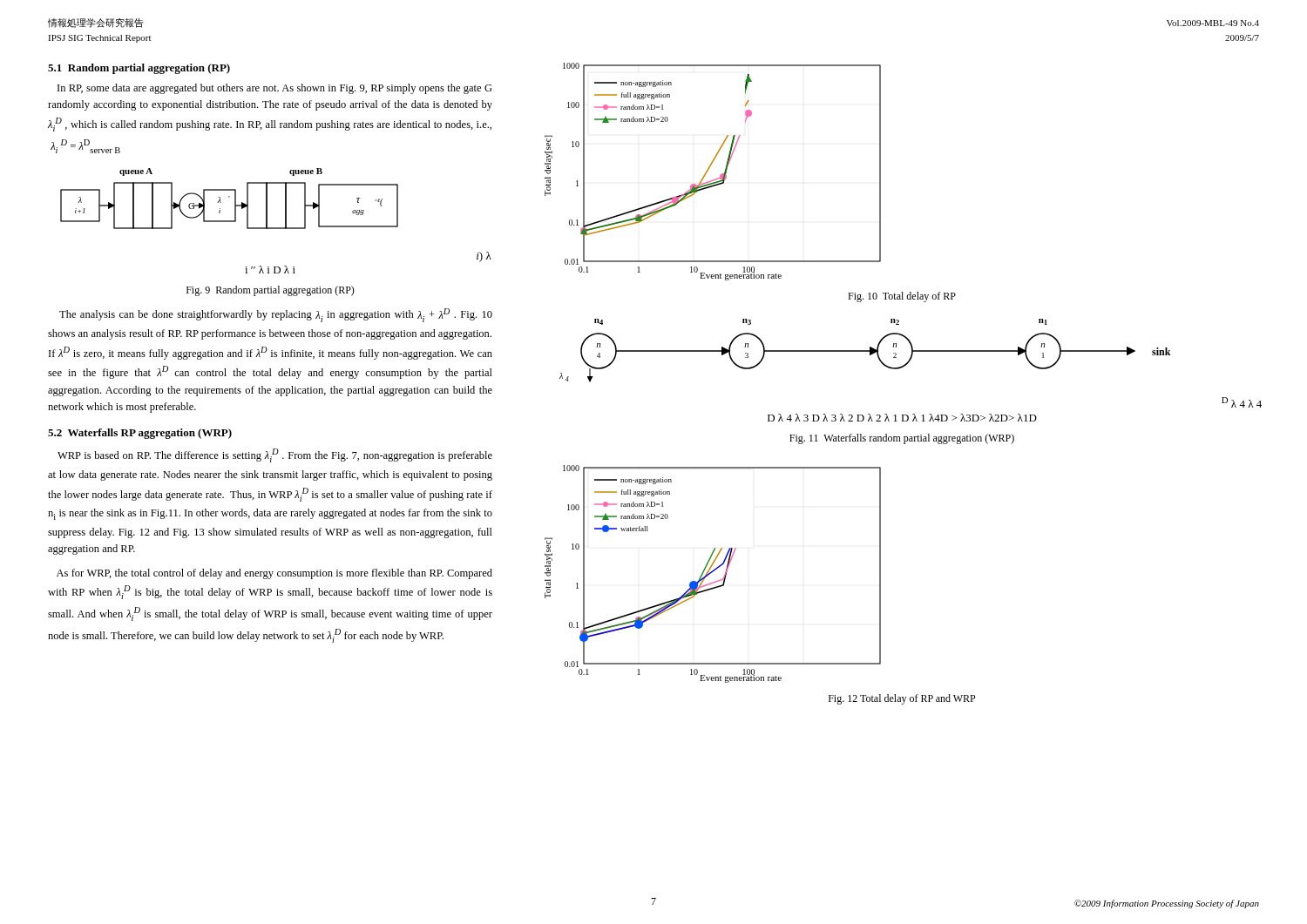The height and width of the screenshot is (924, 1307).
Task: Point to "5.1 Random partial aggregation (RP)"
Action: pyautogui.click(x=139, y=67)
